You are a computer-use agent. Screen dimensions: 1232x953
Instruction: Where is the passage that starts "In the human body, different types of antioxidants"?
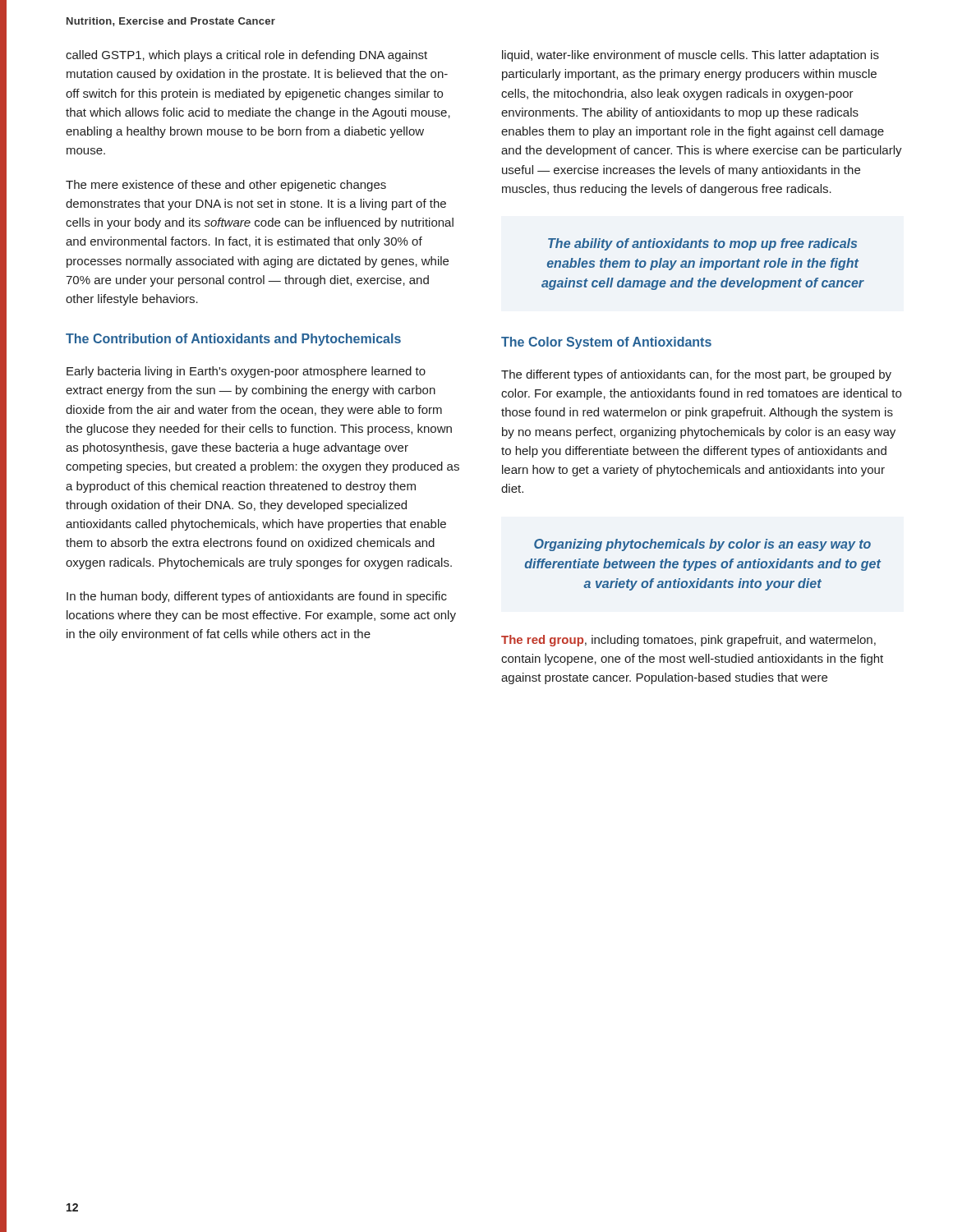pos(261,615)
